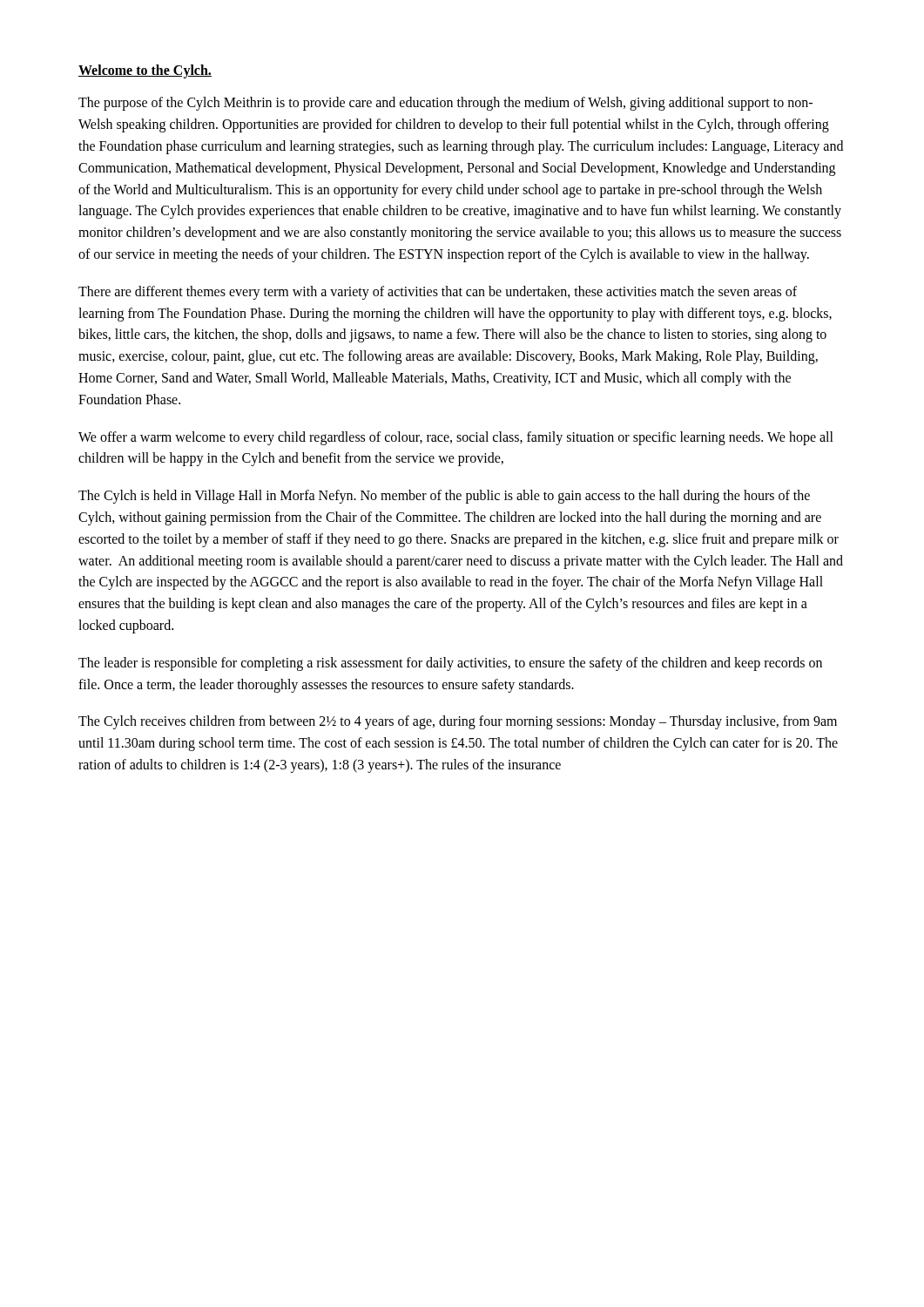This screenshot has width=924, height=1307.
Task: Locate the text block that says "The Cylch receives"
Action: click(458, 743)
